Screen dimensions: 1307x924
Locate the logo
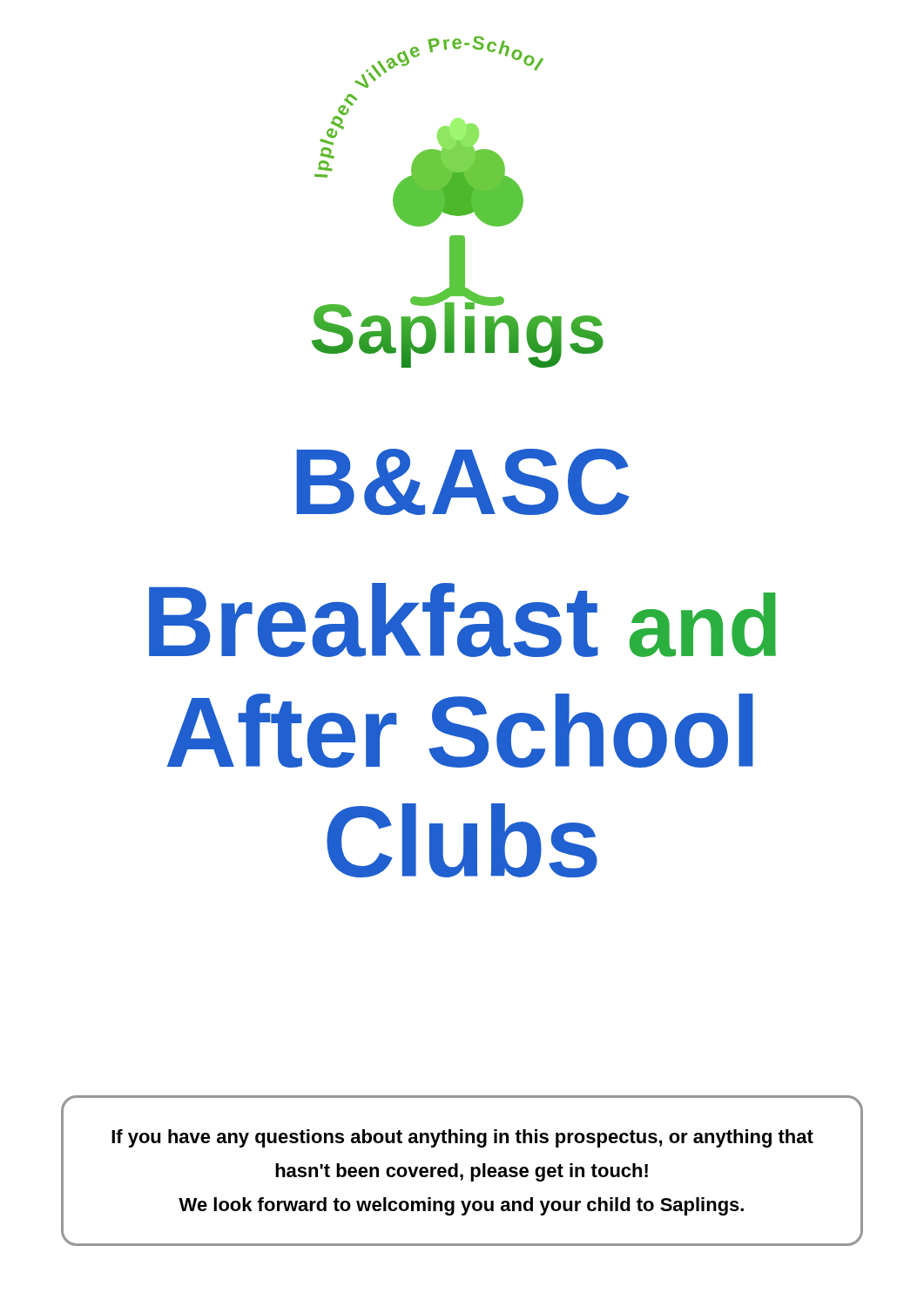point(462,207)
